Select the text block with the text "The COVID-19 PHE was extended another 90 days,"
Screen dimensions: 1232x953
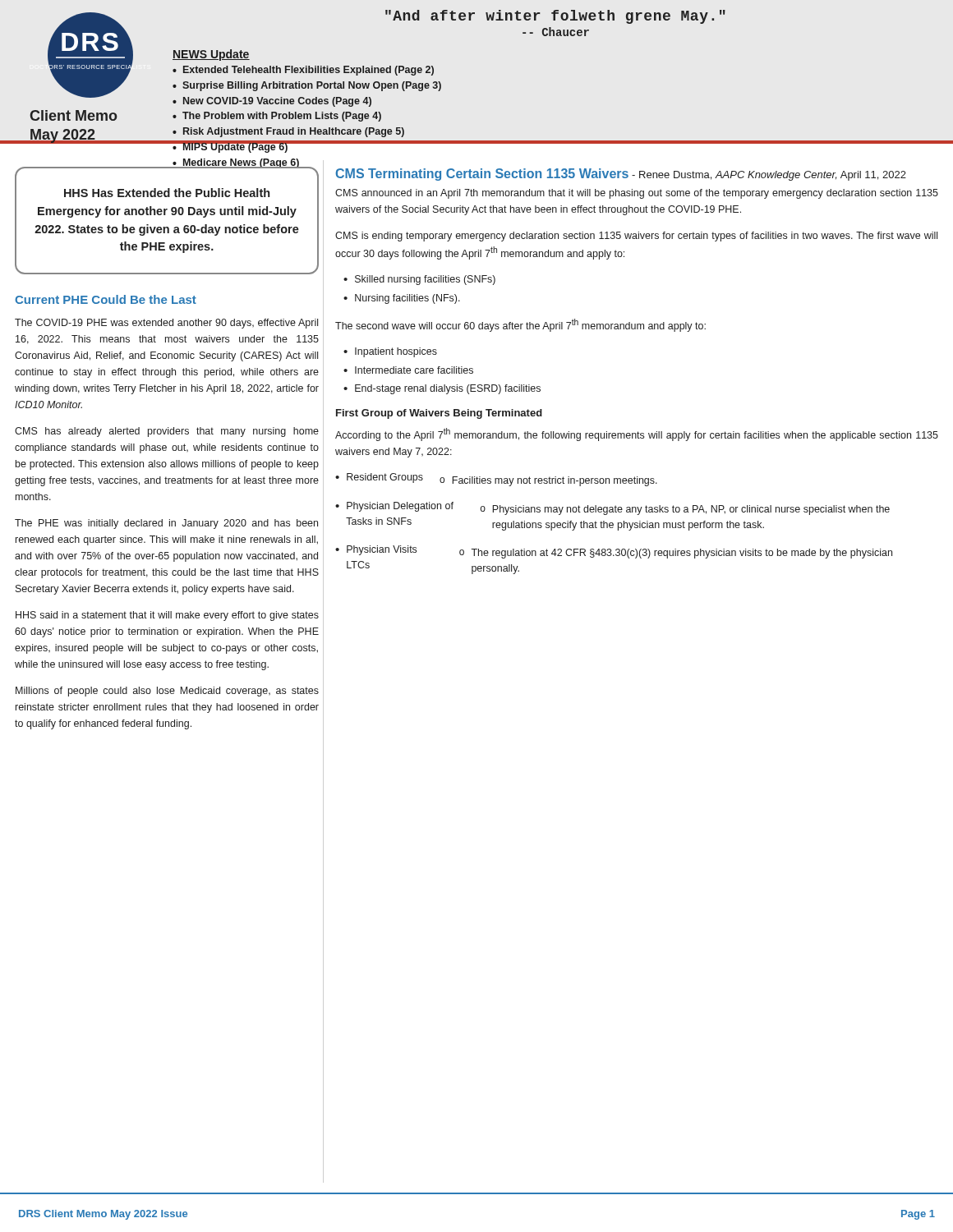167,364
